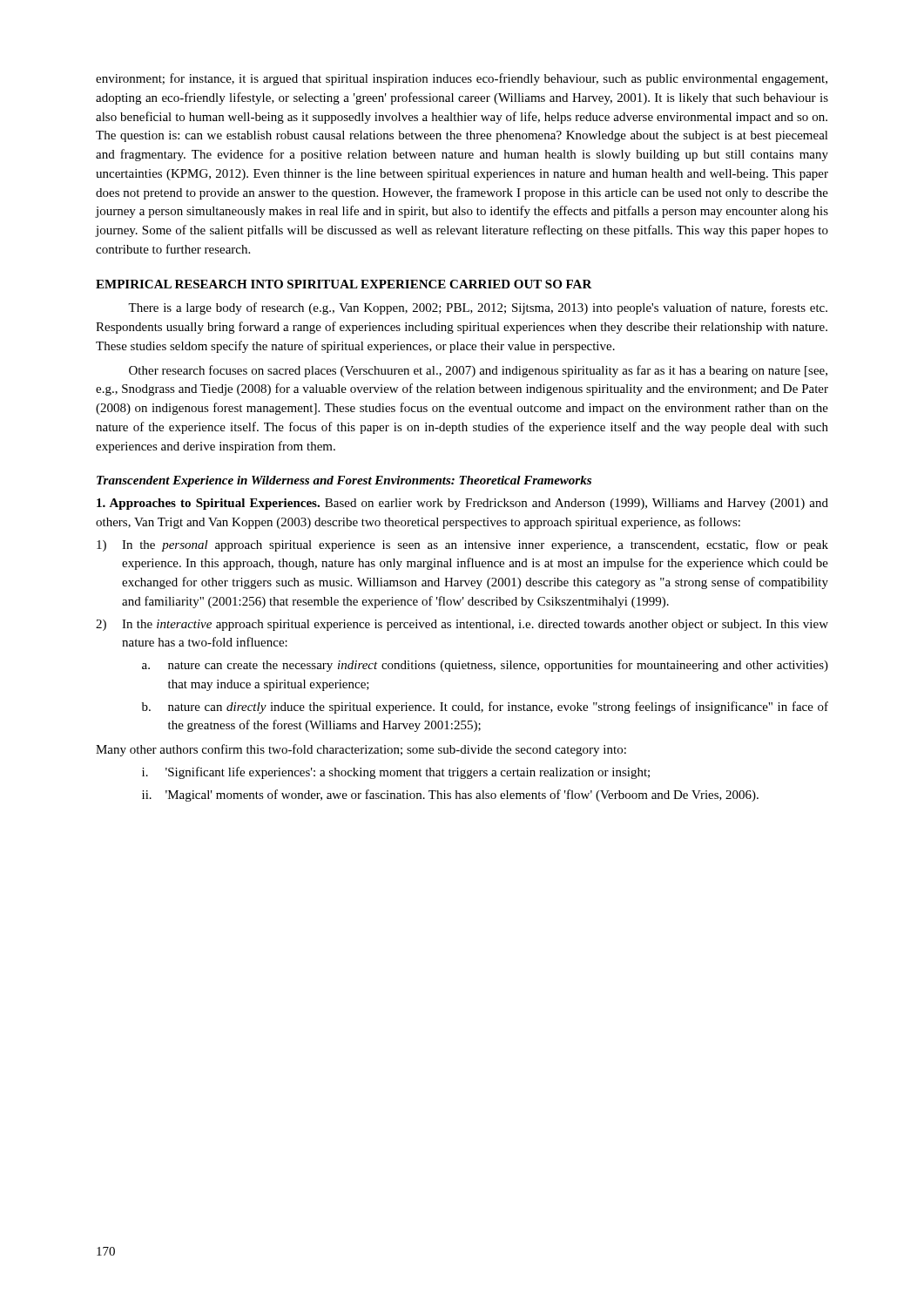The height and width of the screenshot is (1307, 924).
Task: Where is the passage that starts "2) In the interactive approach"?
Action: pyautogui.click(x=462, y=634)
